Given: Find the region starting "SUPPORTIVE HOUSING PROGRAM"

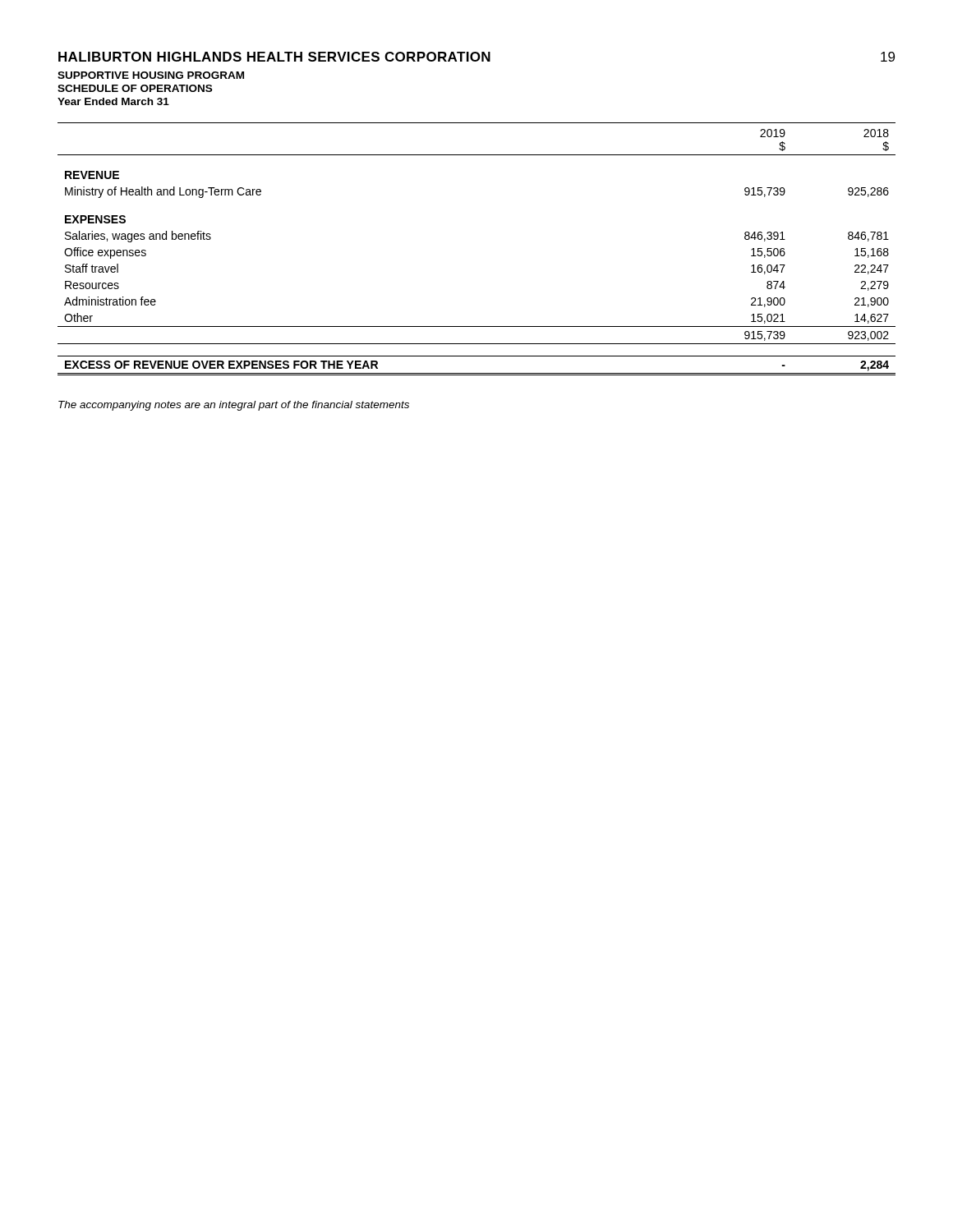Looking at the screenshot, I should coord(151,75).
